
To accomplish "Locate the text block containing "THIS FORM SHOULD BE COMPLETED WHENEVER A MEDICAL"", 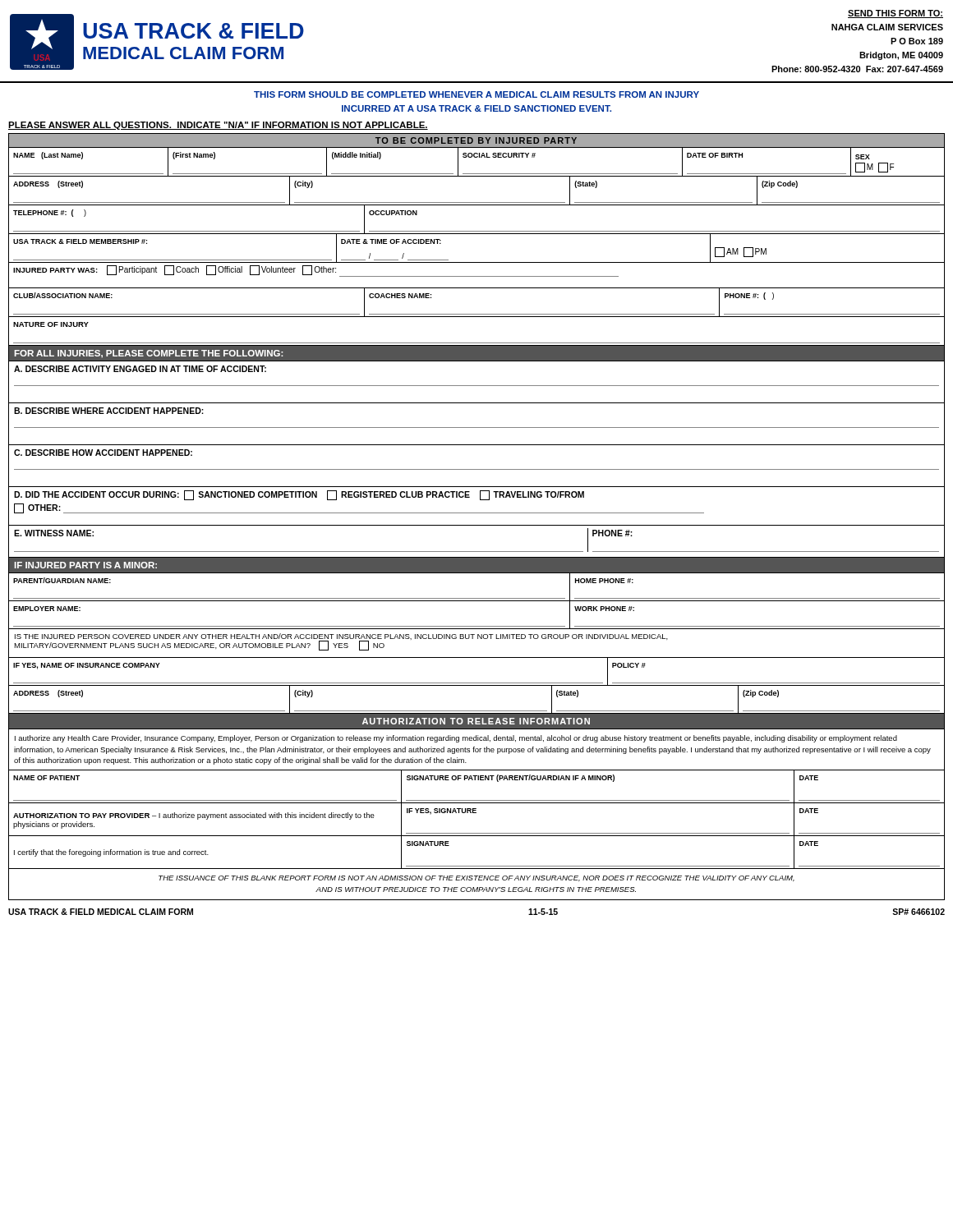I will (476, 102).
